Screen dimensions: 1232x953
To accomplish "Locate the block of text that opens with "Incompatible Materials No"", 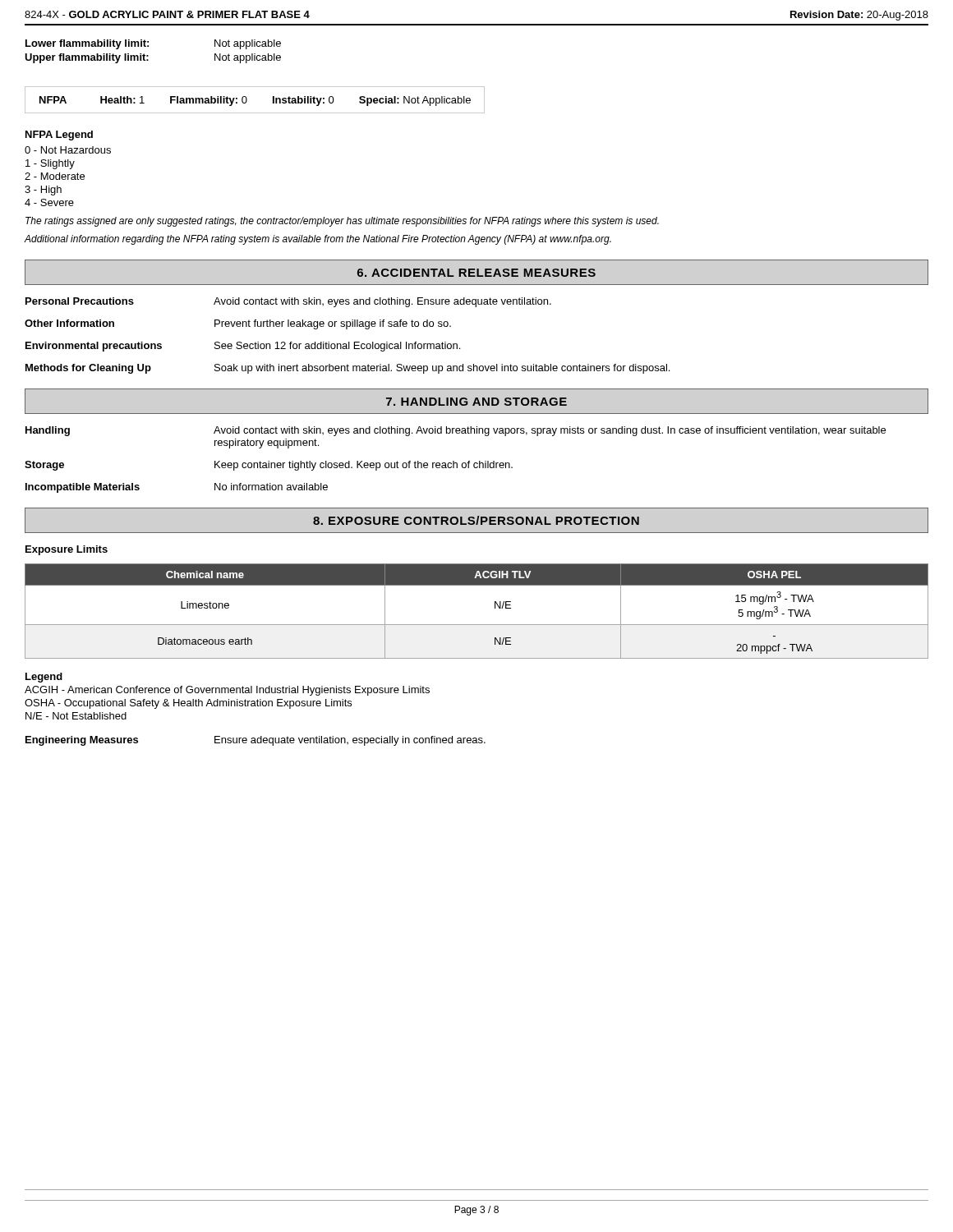I will point(83,487).
